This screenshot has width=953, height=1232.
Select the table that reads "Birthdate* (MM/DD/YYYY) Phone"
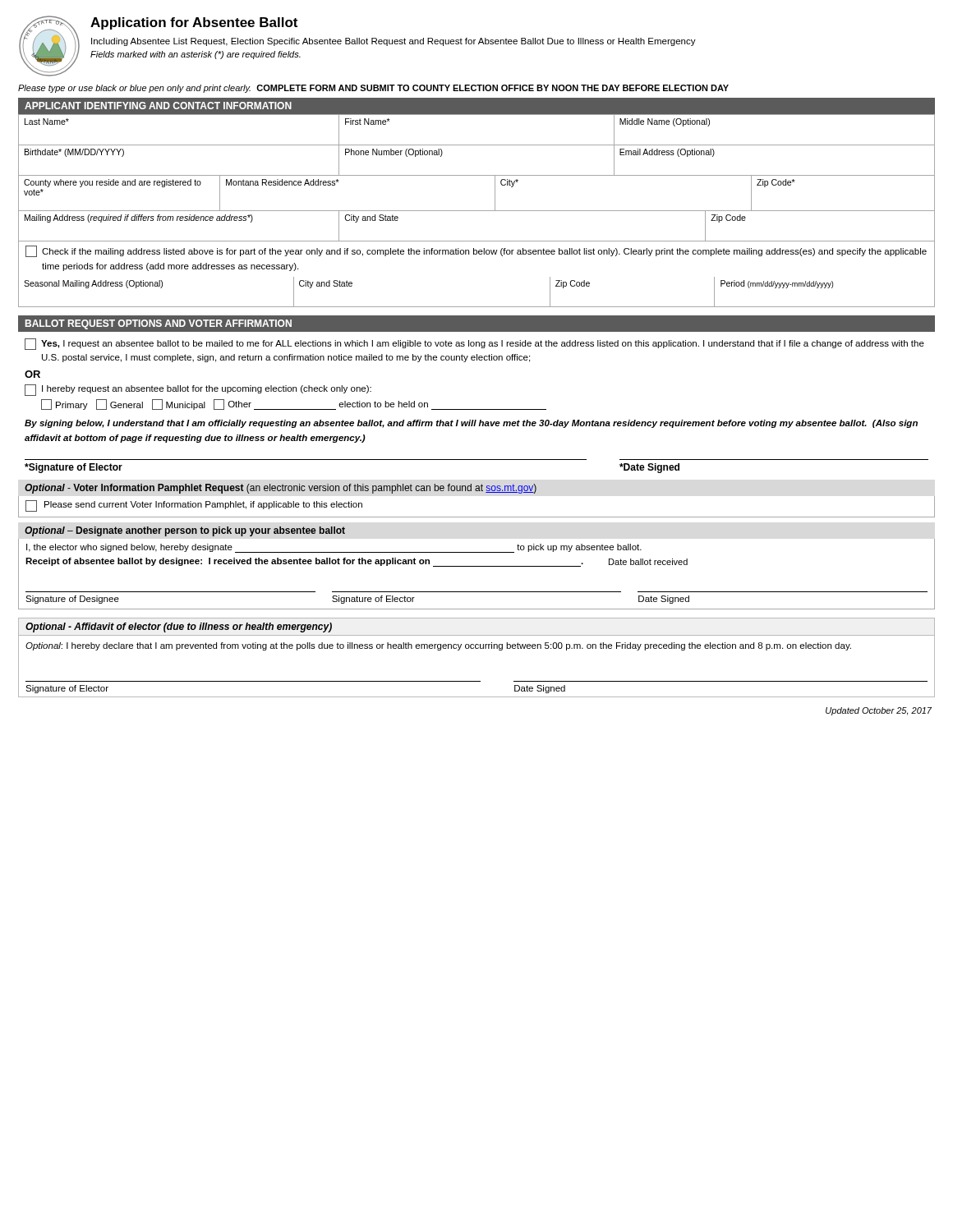click(476, 161)
